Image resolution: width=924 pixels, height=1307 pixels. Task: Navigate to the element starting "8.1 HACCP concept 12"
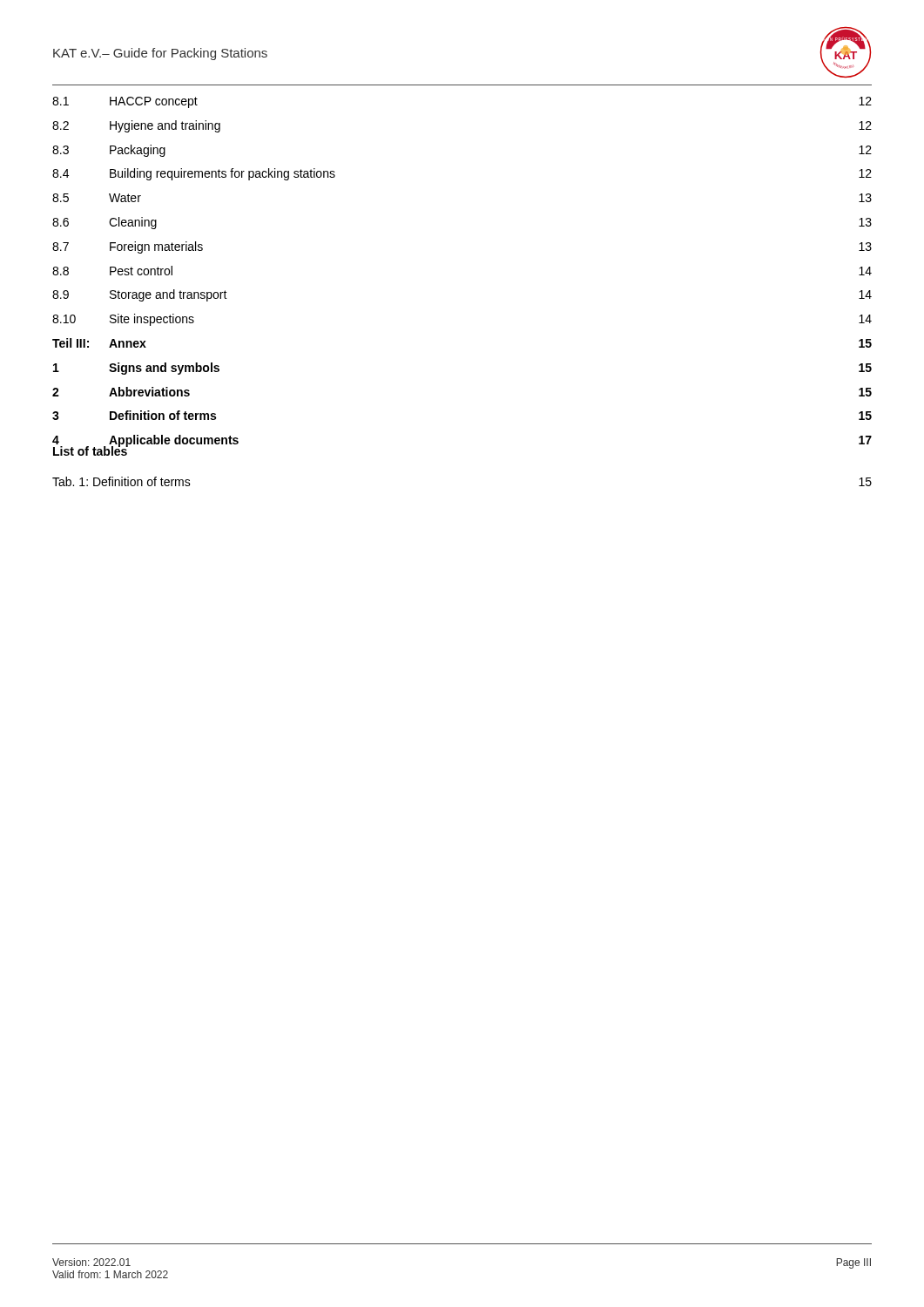pos(156,102)
